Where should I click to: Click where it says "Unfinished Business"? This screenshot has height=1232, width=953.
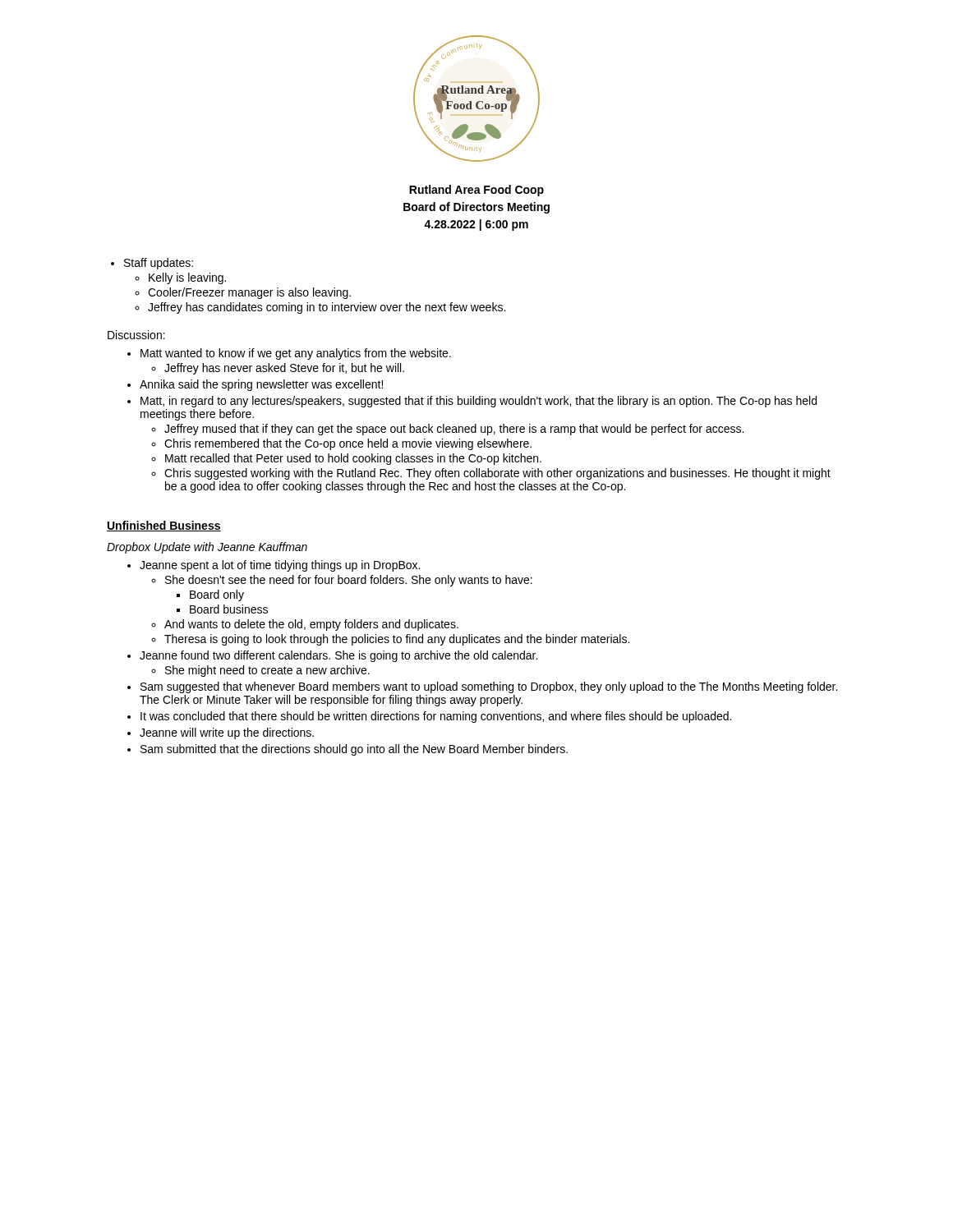[x=164, y=526]
